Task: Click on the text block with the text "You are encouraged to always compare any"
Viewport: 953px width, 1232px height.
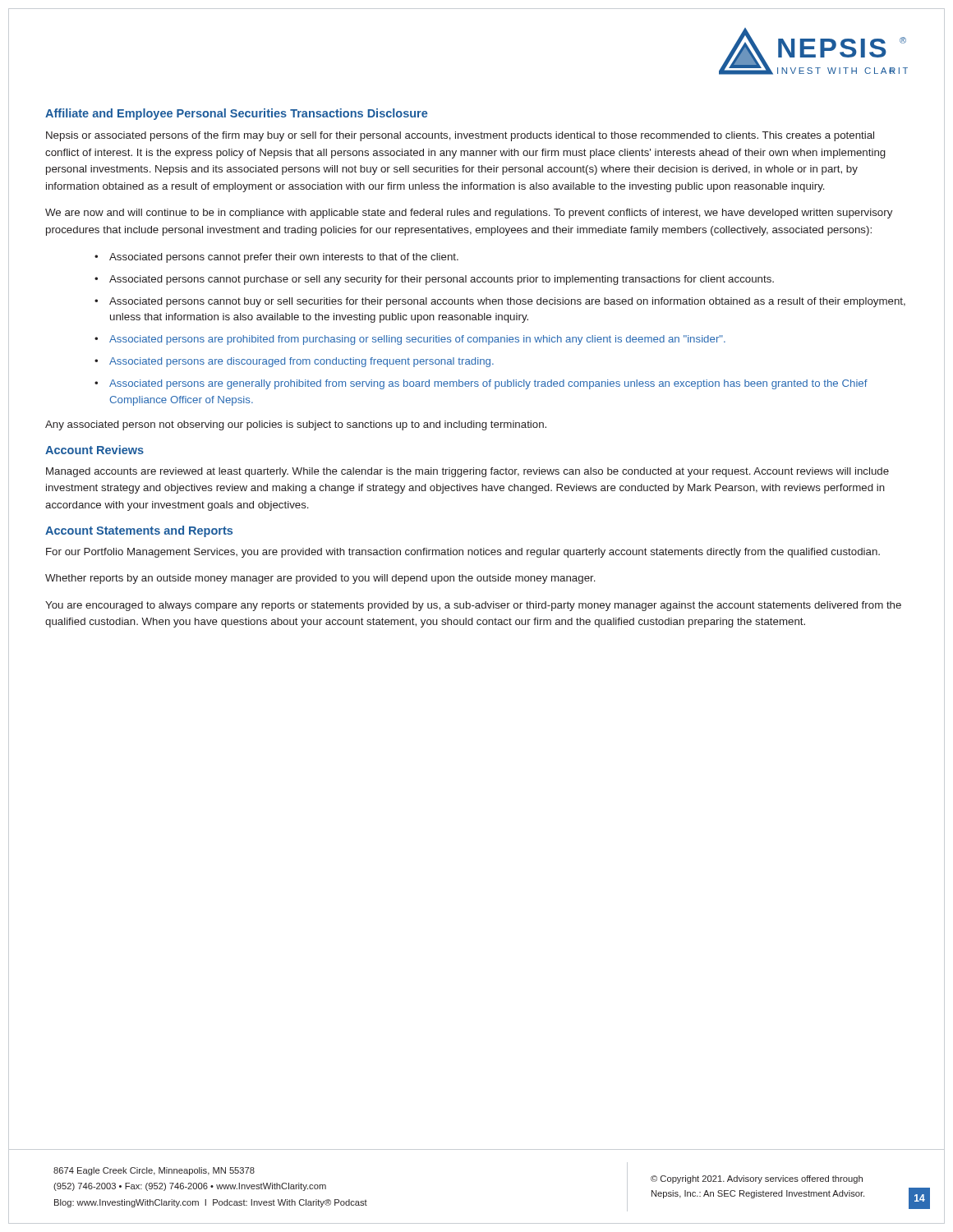Action: (x=476, y=614)
